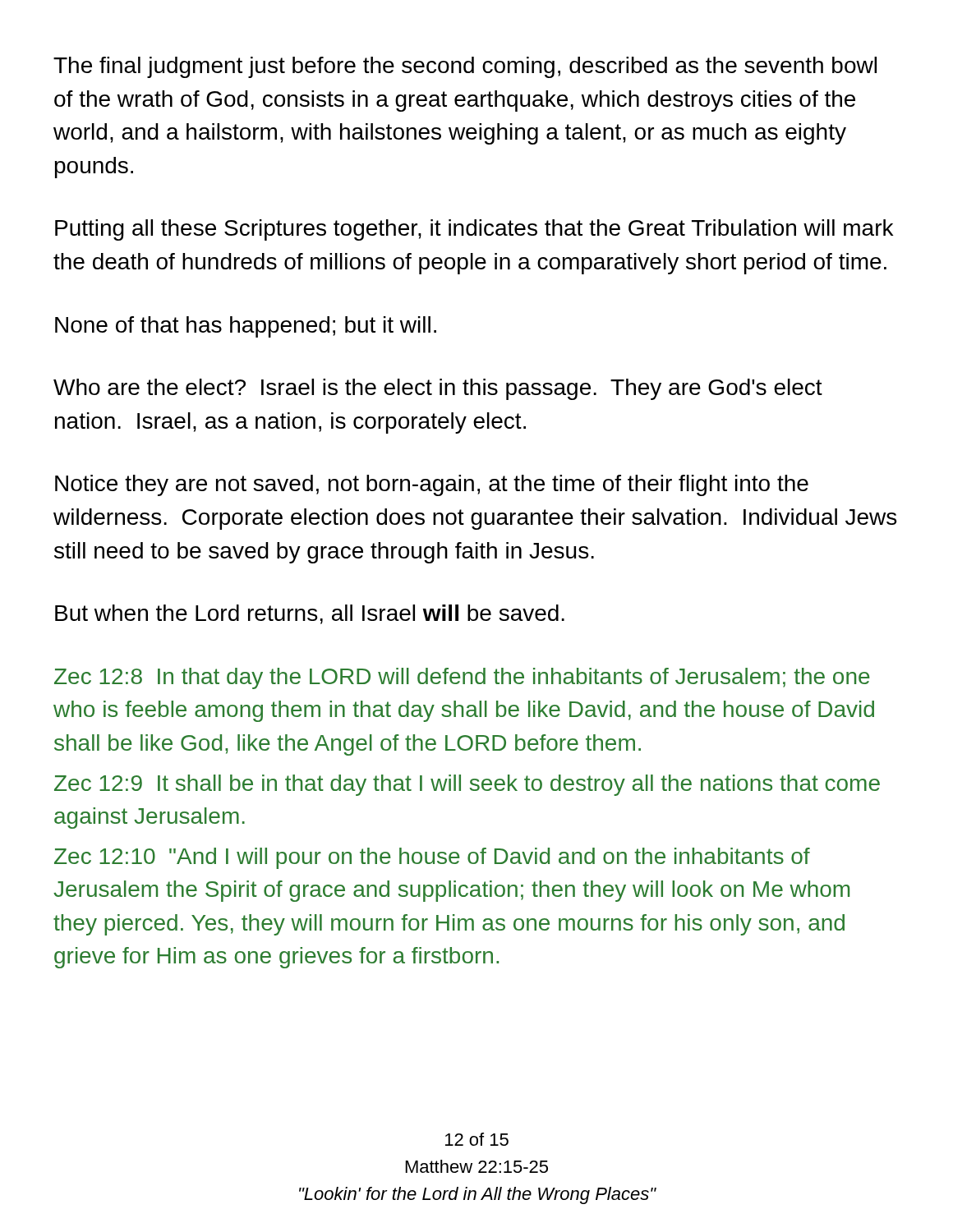Find the block on this page that starts "But when the Lord returns, all Israel"
This screenshot has height=1232, width=953.
[x=310, y=613]
